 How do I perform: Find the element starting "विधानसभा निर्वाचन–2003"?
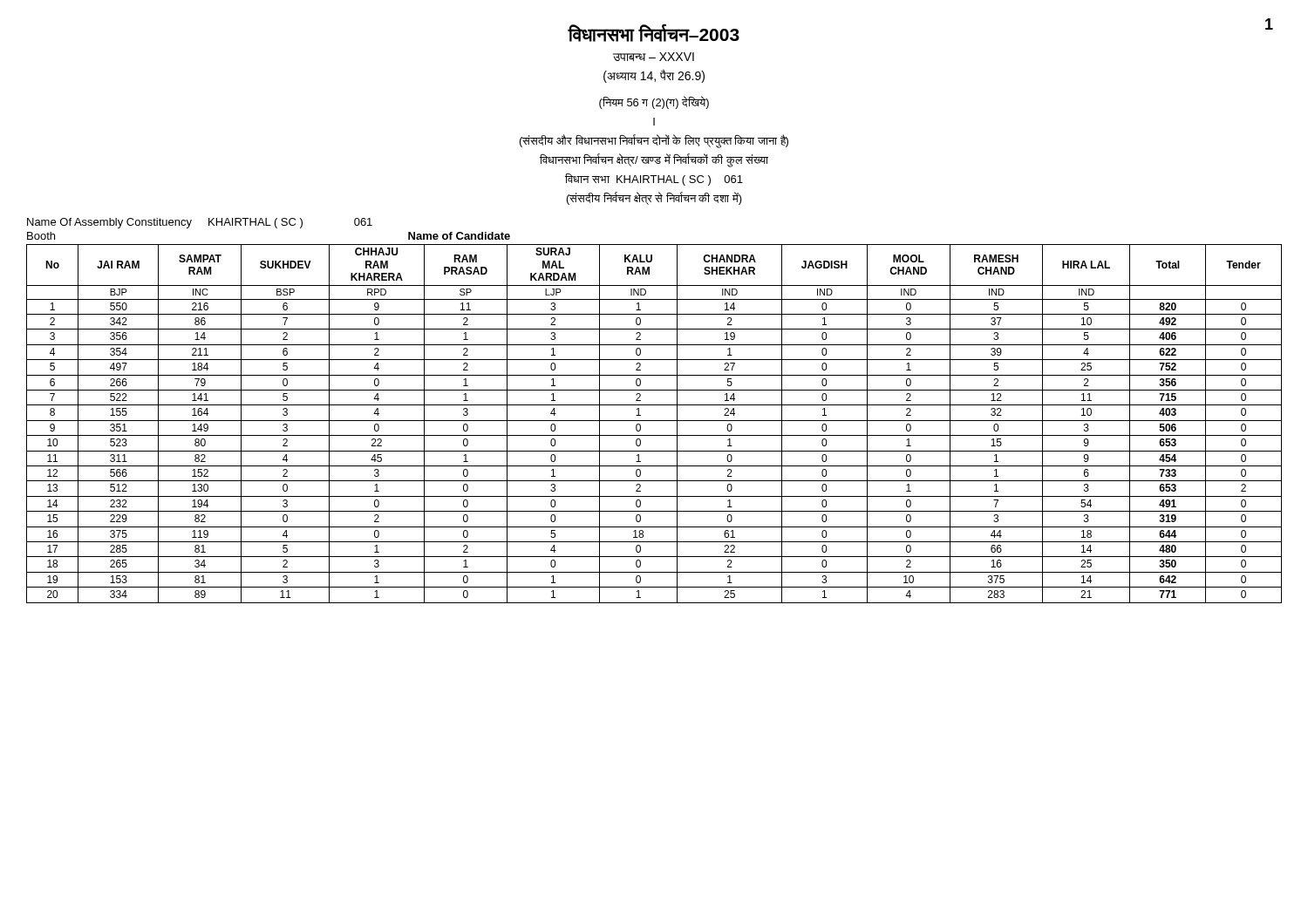(x=654, y=34)
